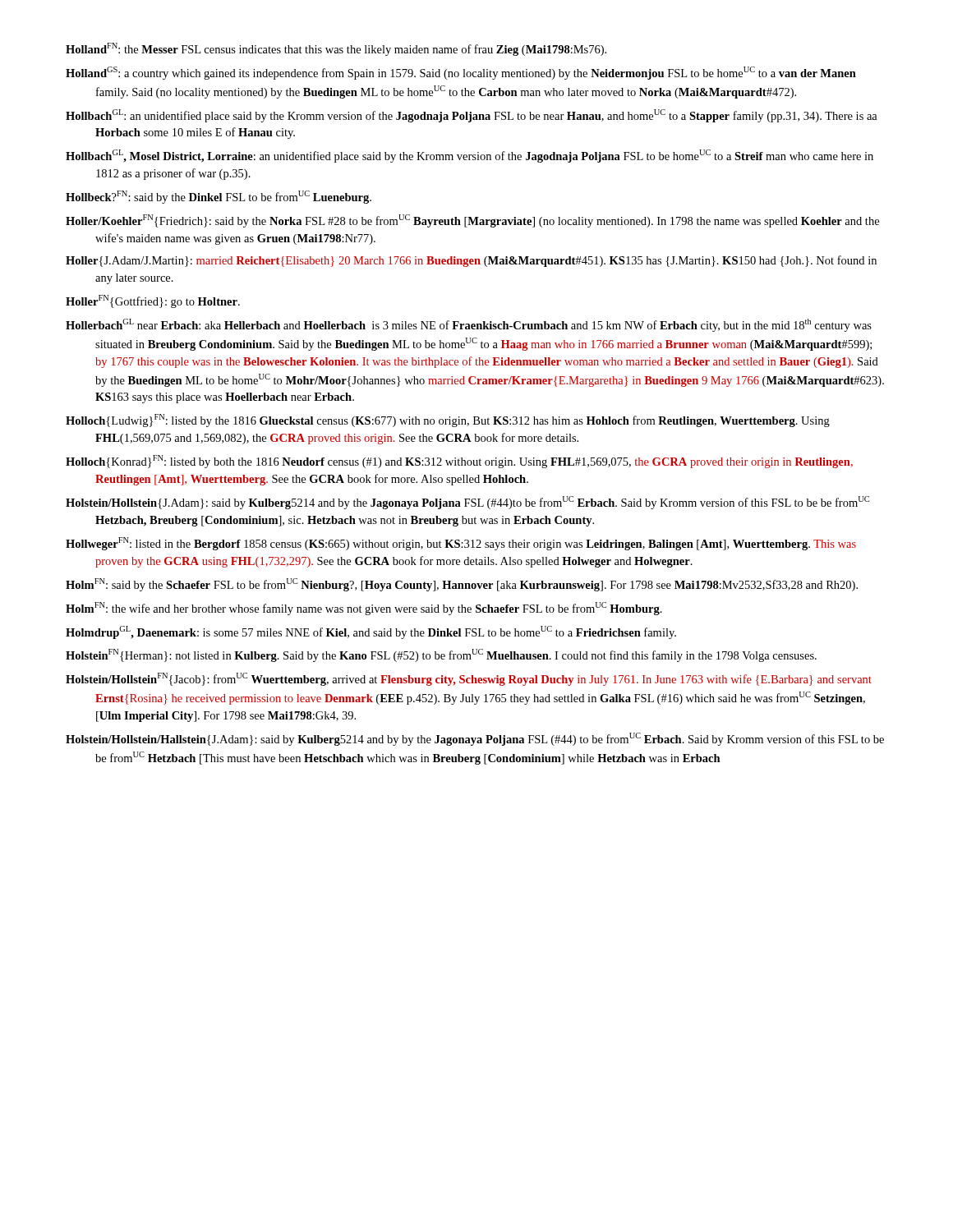The width and height of the screenshot is (953, 1232).
Task: Point to the block beginning "Holloch{Konrad}FN: listed by both"
Action: (x=459, y=470)
